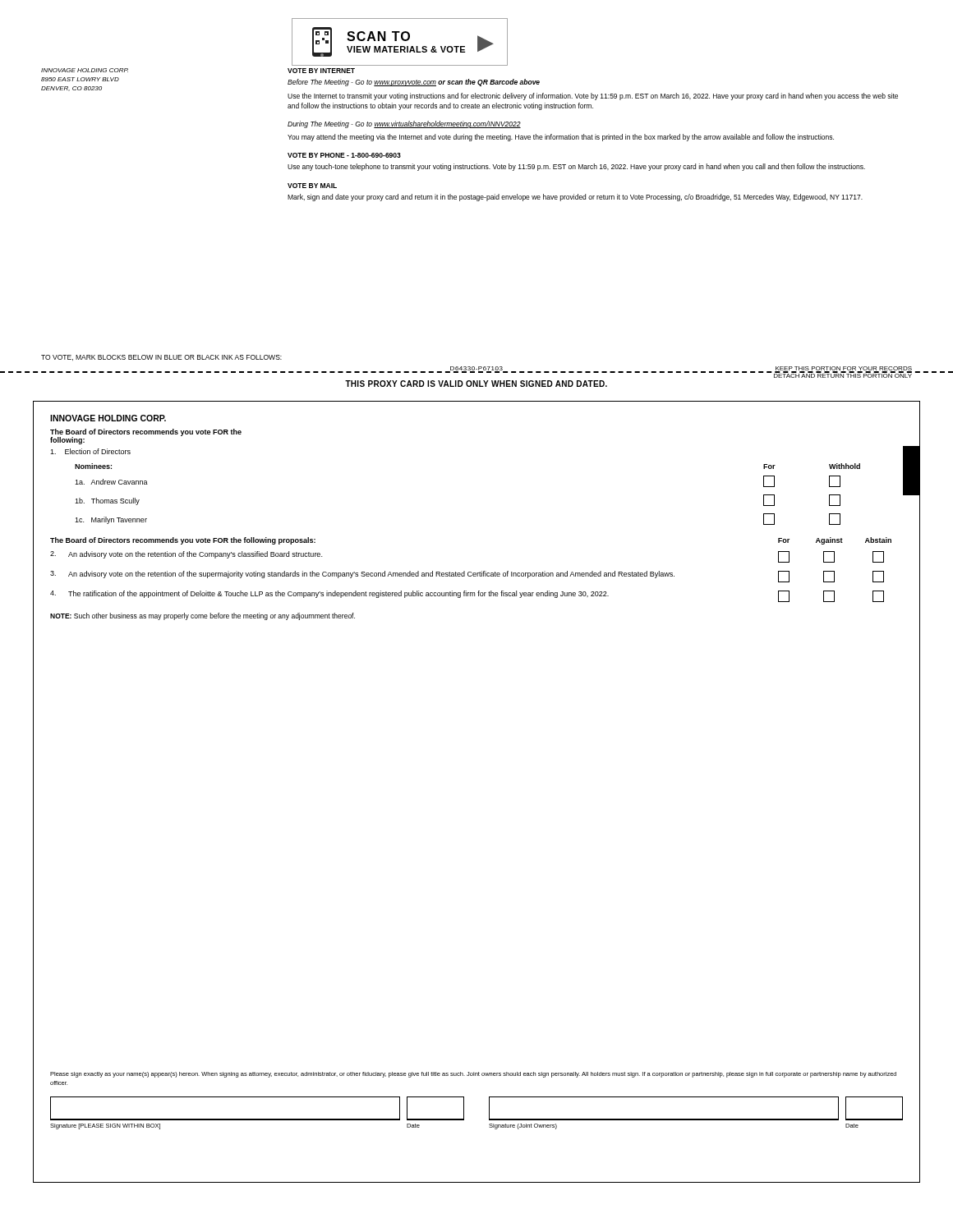The height and width of the screenshot is (1232, 953).
Task: Where does it say "Election of Directors"?
Action: pyautogui.click(x=90, y=452)
